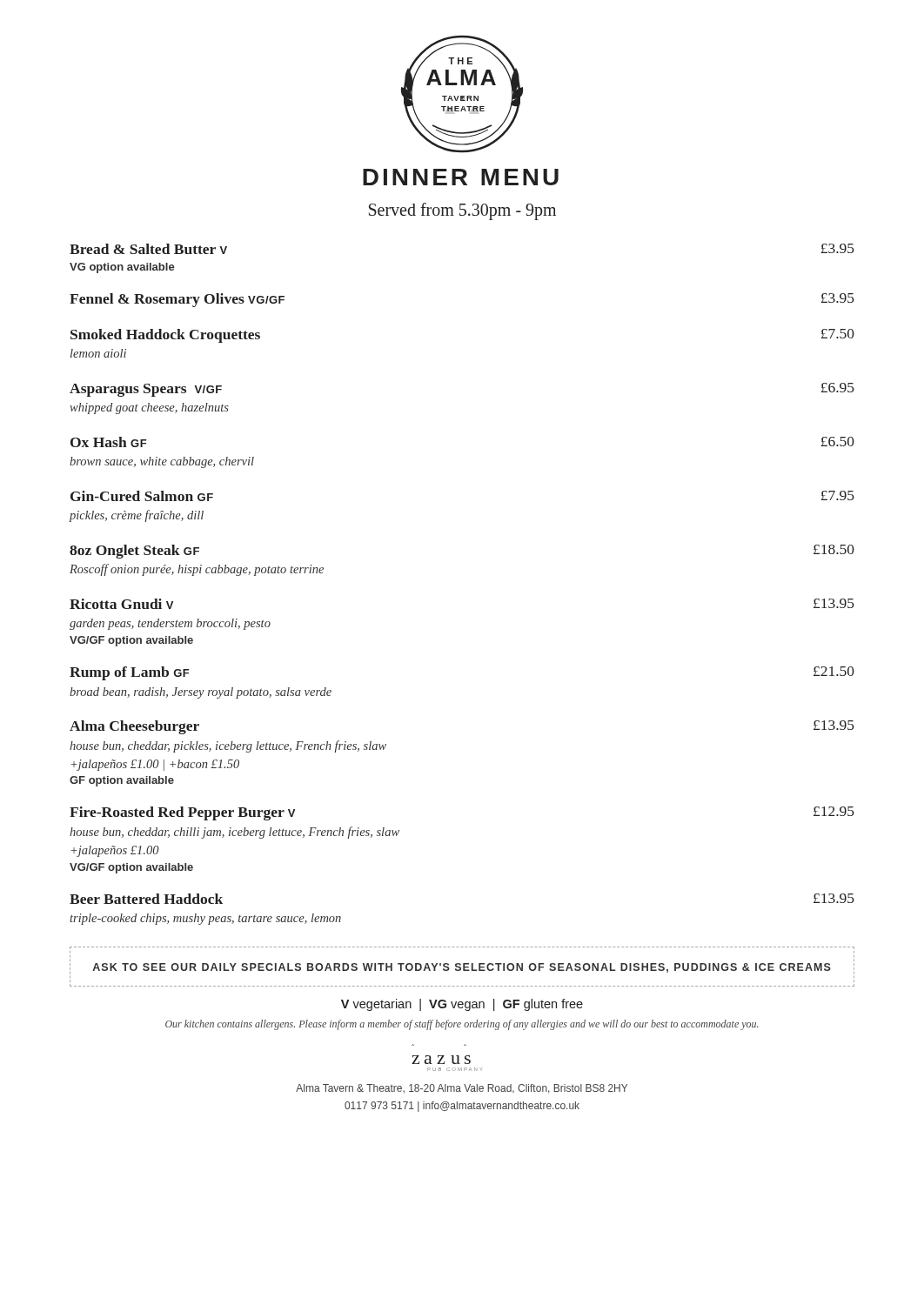Locate the region starting "ASK TO SEE"
924x1305 pixels.
(462, 967)
